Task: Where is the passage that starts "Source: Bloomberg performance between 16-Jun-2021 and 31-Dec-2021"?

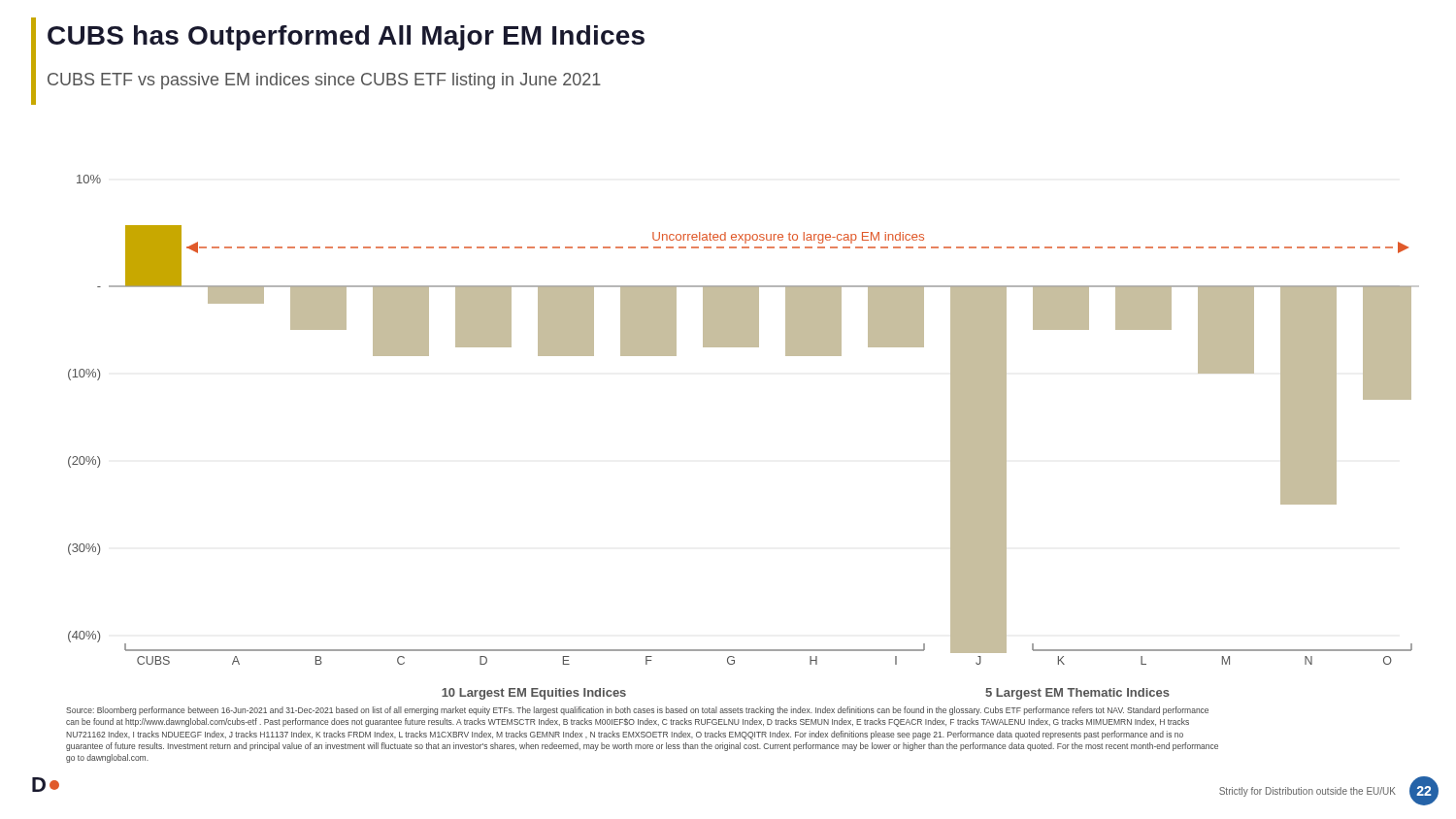Action: 644,734
